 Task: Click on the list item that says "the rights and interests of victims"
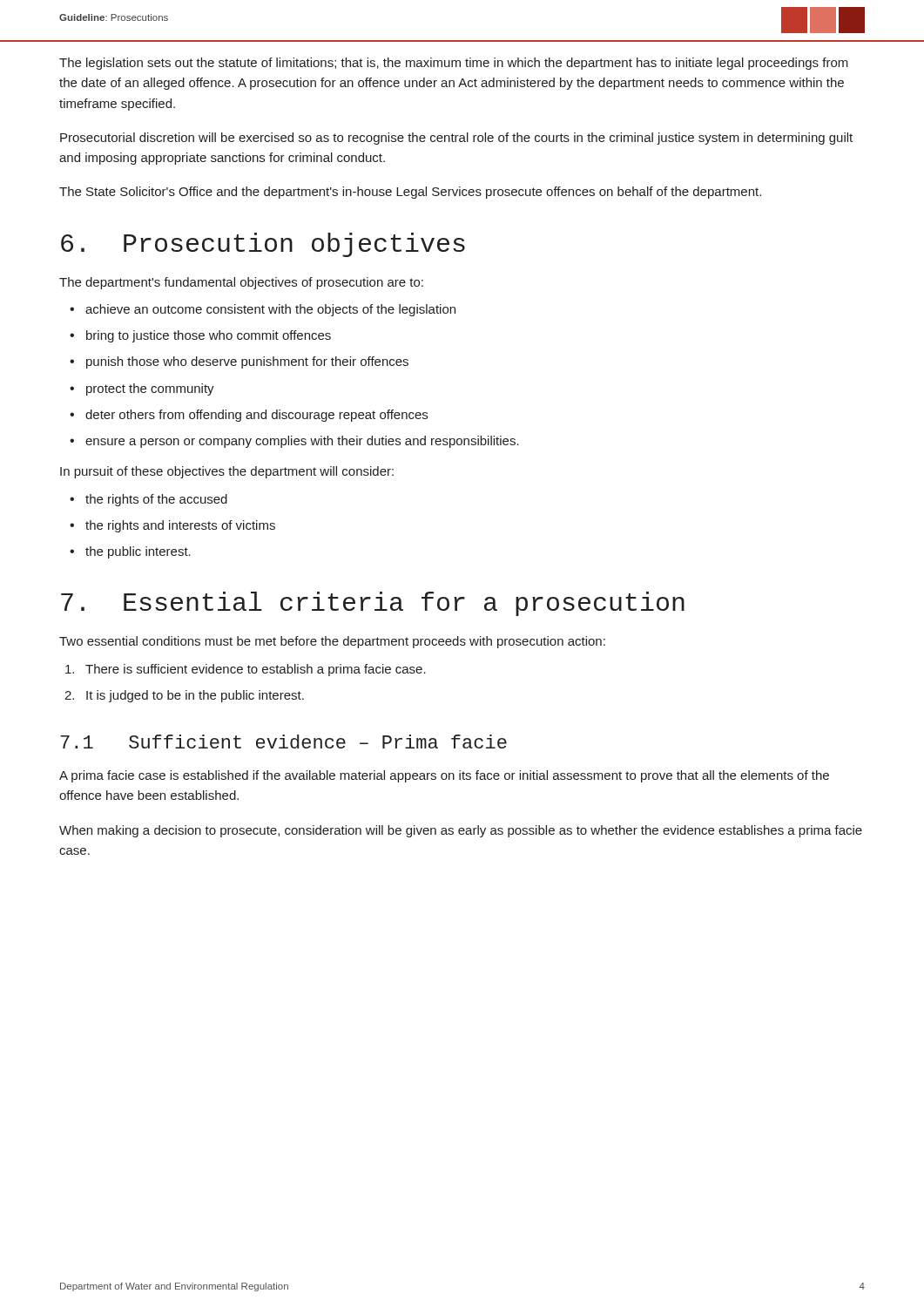pyautogui.click(x=180, y=525)
